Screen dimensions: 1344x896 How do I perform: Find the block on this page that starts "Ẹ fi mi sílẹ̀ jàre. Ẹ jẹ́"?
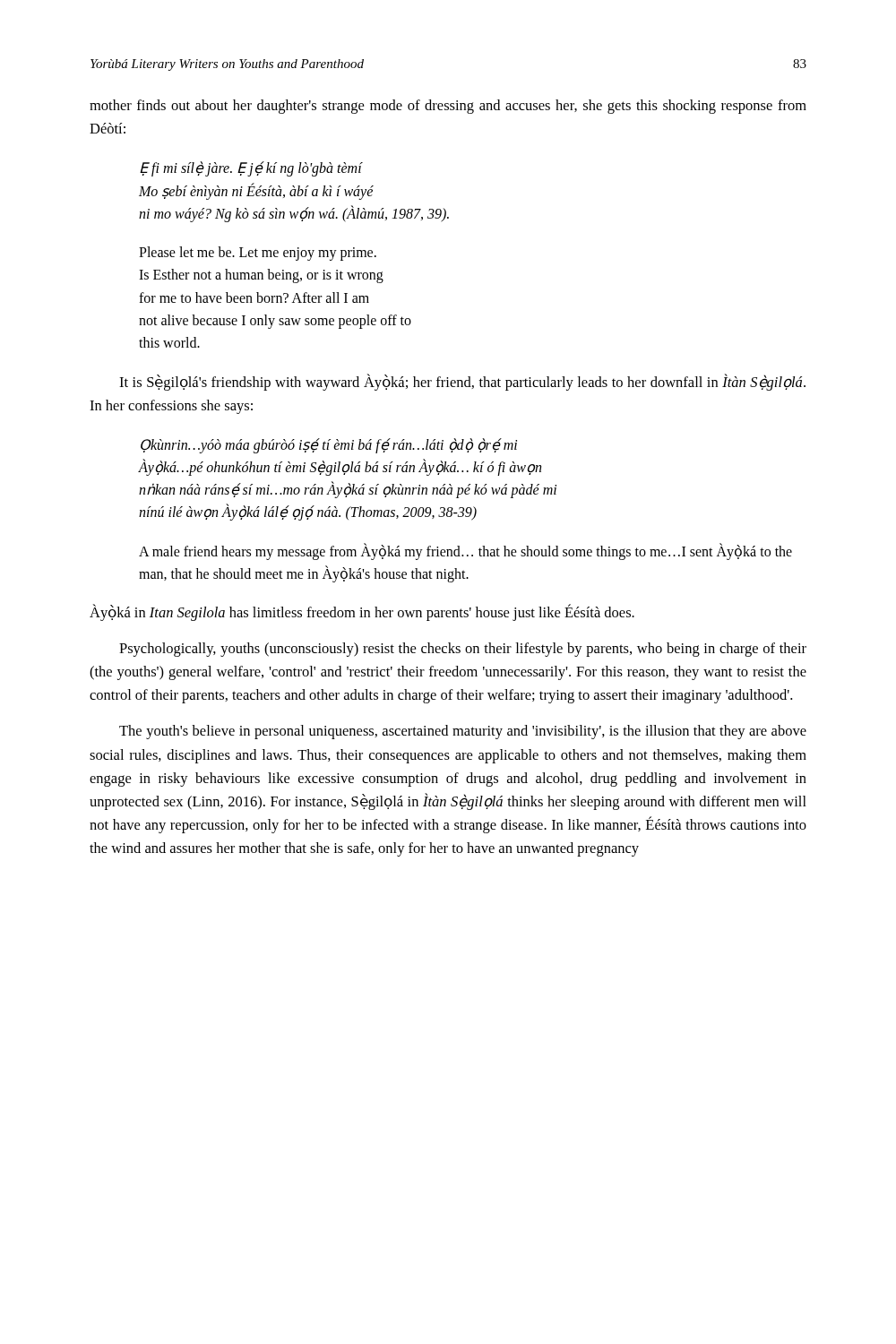[294, 191]
